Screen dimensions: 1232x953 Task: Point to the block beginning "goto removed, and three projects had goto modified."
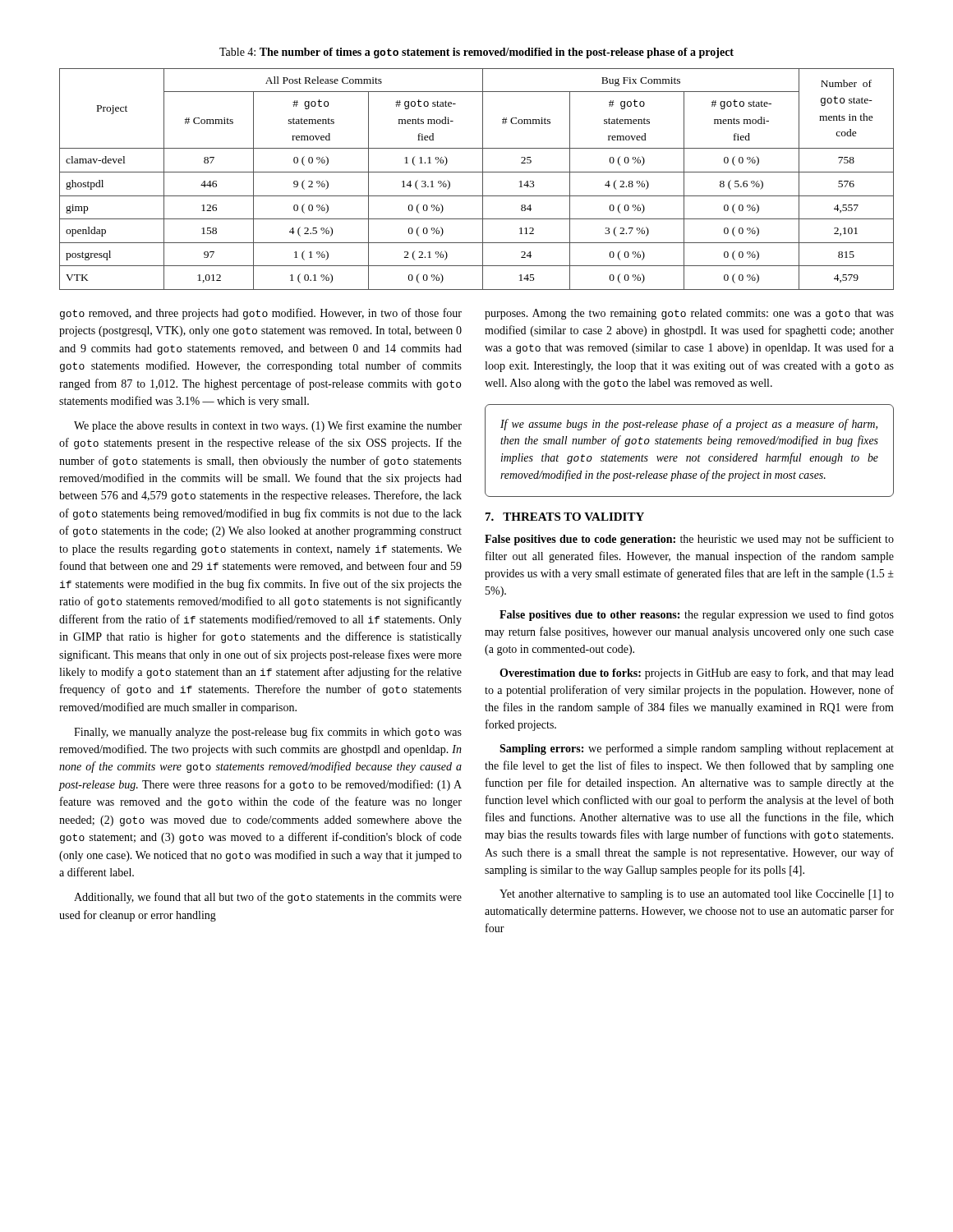(260, 614)
